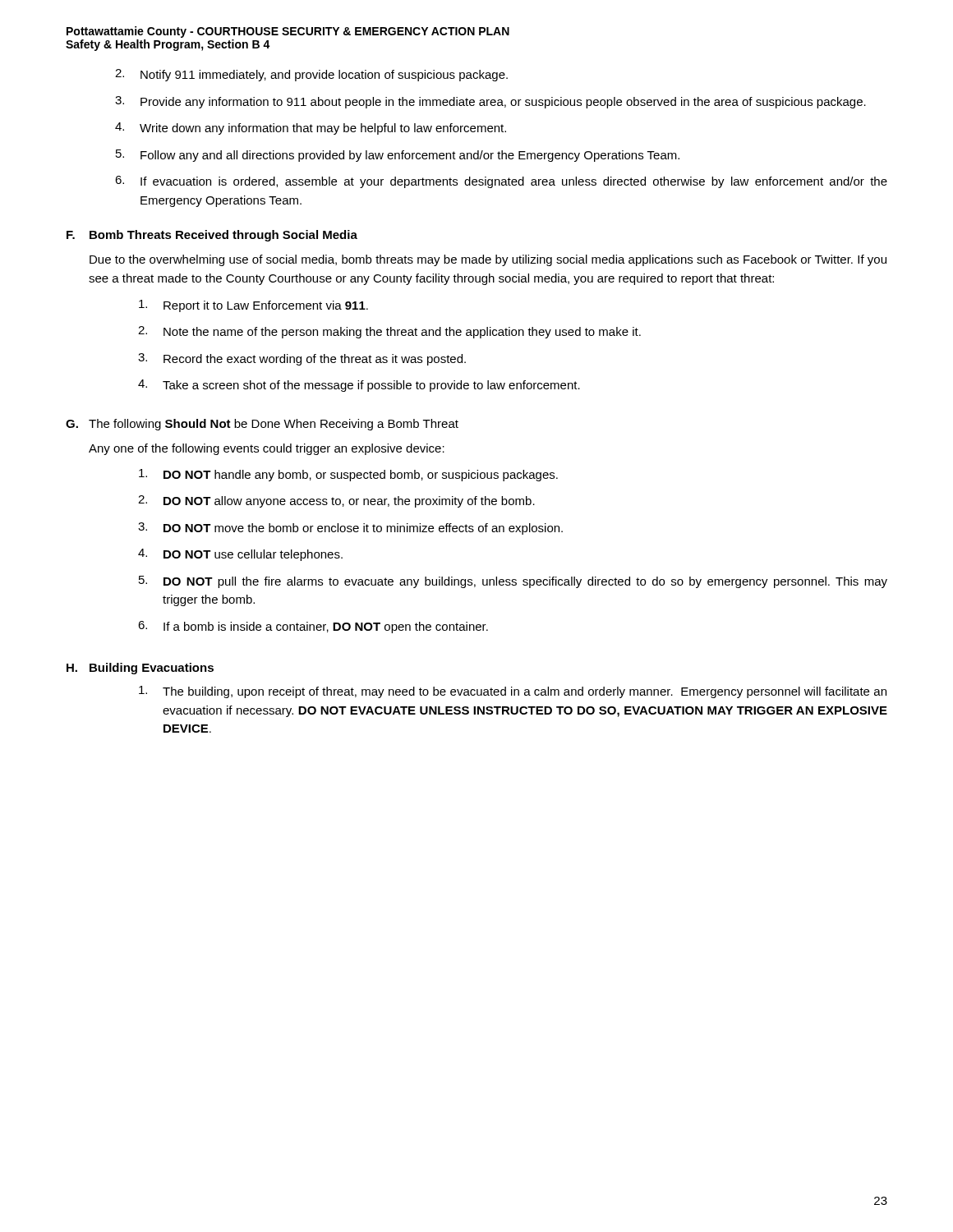Select the text starting "2. Notify 911 immediately, and"
Screen dimensions: 1232x953
(501, 75)
